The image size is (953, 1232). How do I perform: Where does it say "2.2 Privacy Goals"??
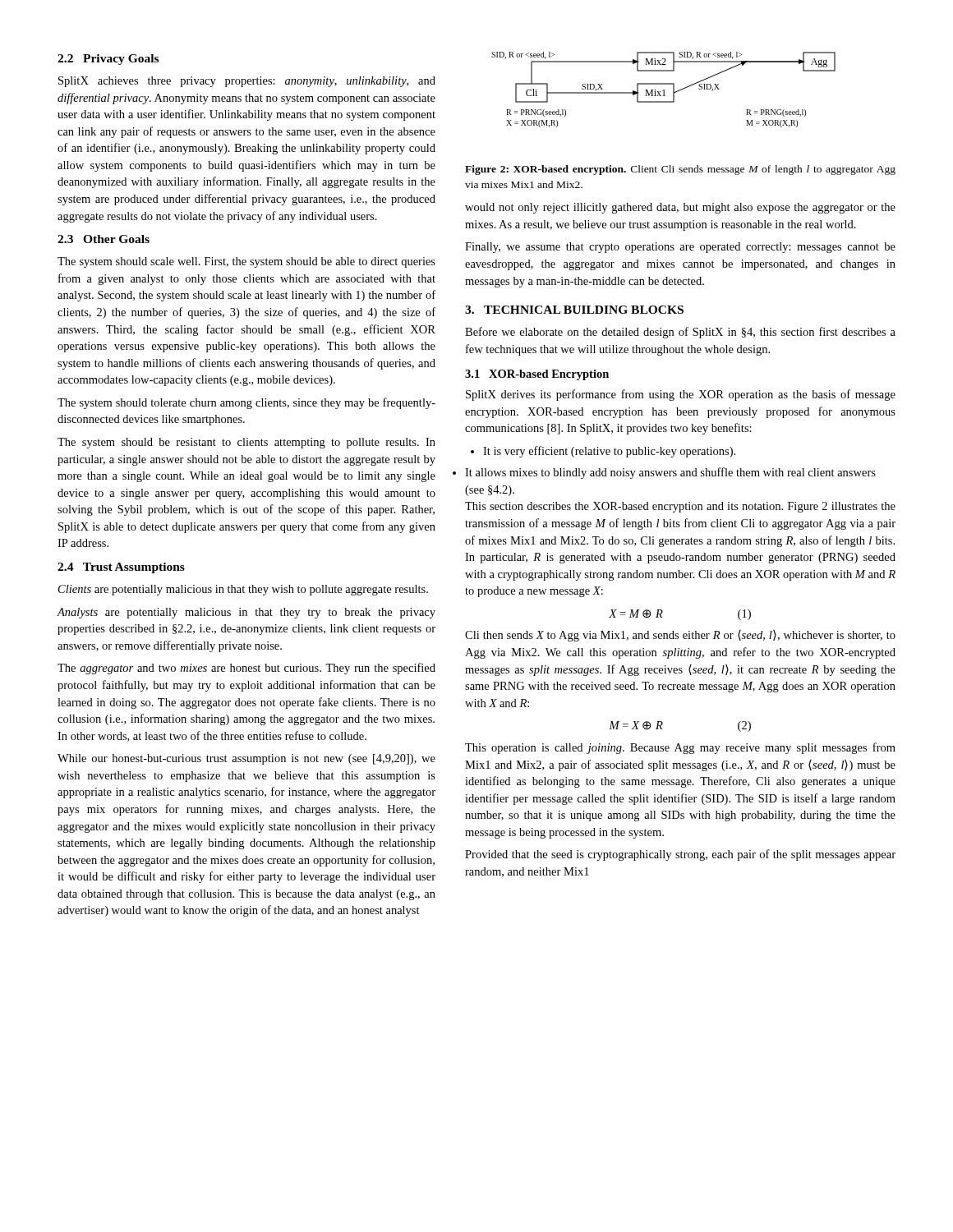(x=108, y=60)
